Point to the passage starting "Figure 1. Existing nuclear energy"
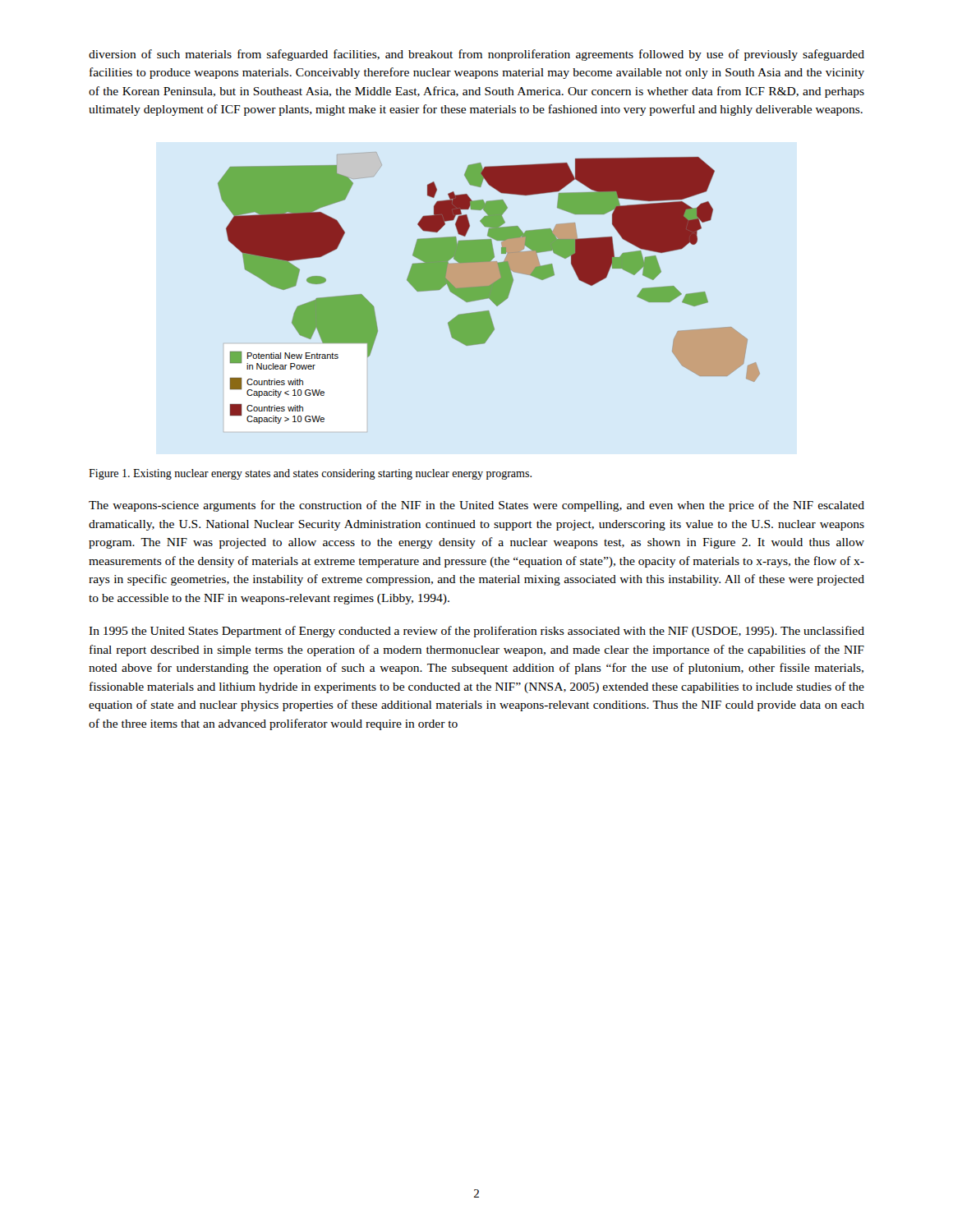 click(x=310, y=473)
